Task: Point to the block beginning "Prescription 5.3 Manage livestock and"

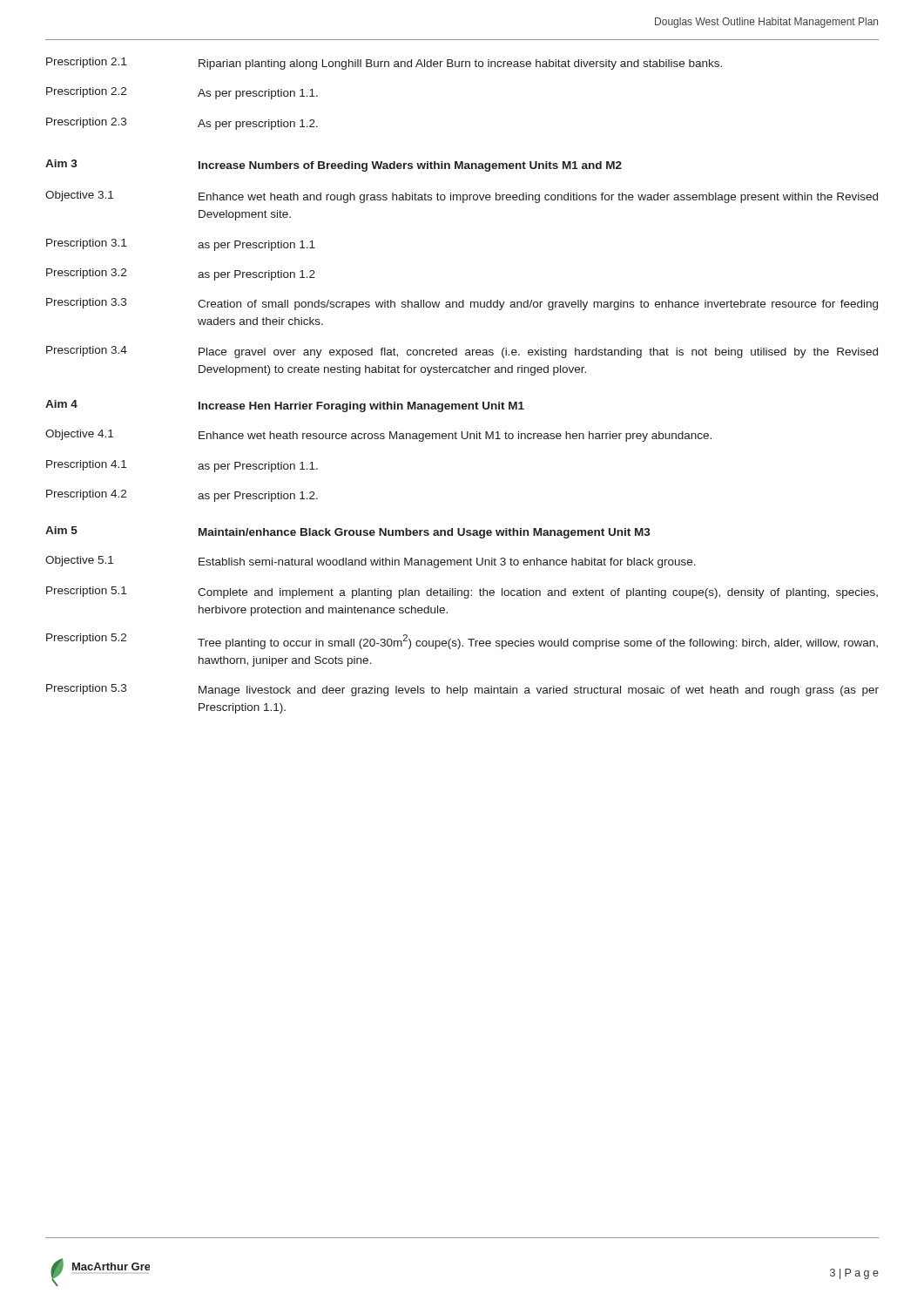Action: [462, 699]
